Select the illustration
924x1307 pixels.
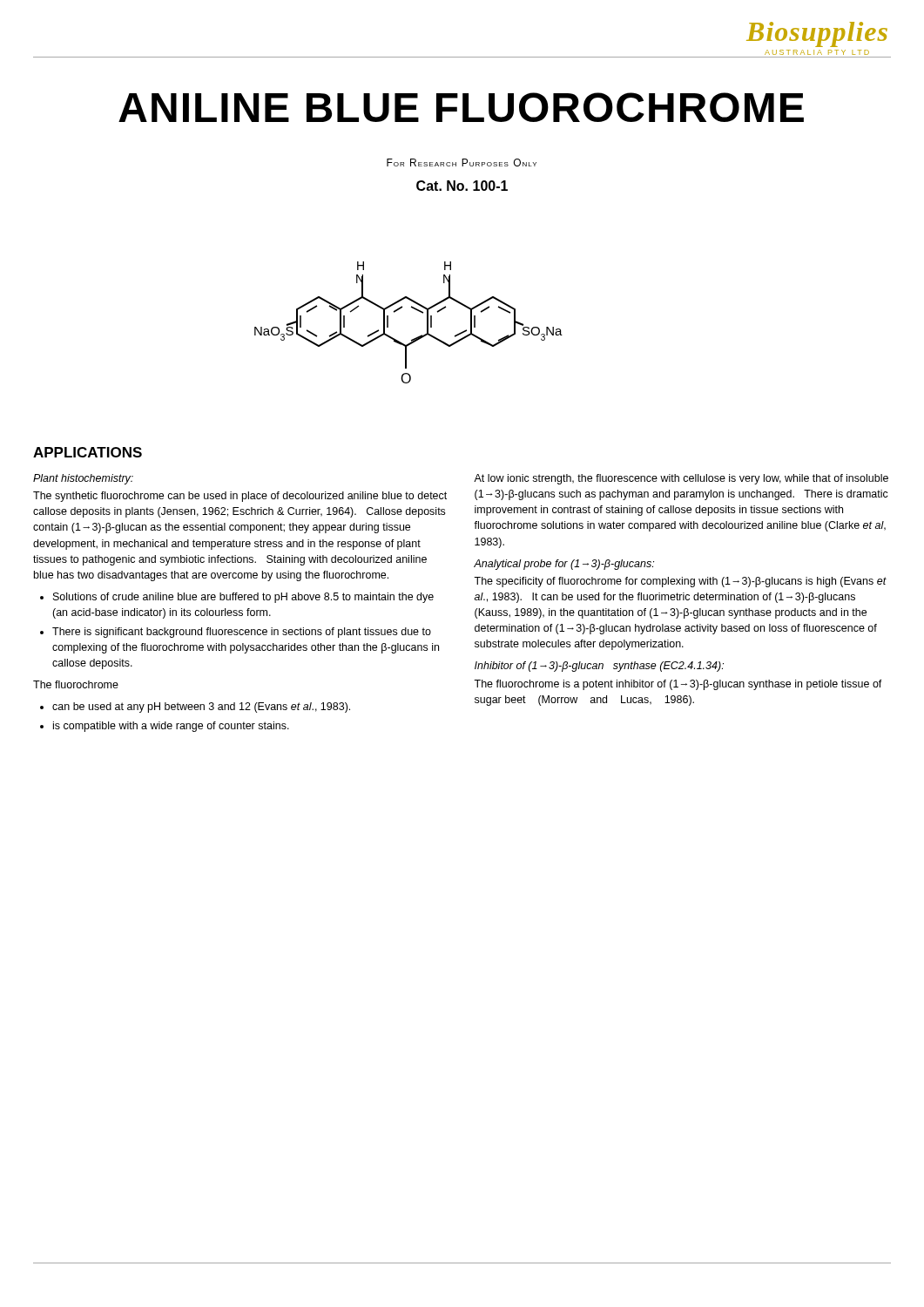(x=462, y=324)
